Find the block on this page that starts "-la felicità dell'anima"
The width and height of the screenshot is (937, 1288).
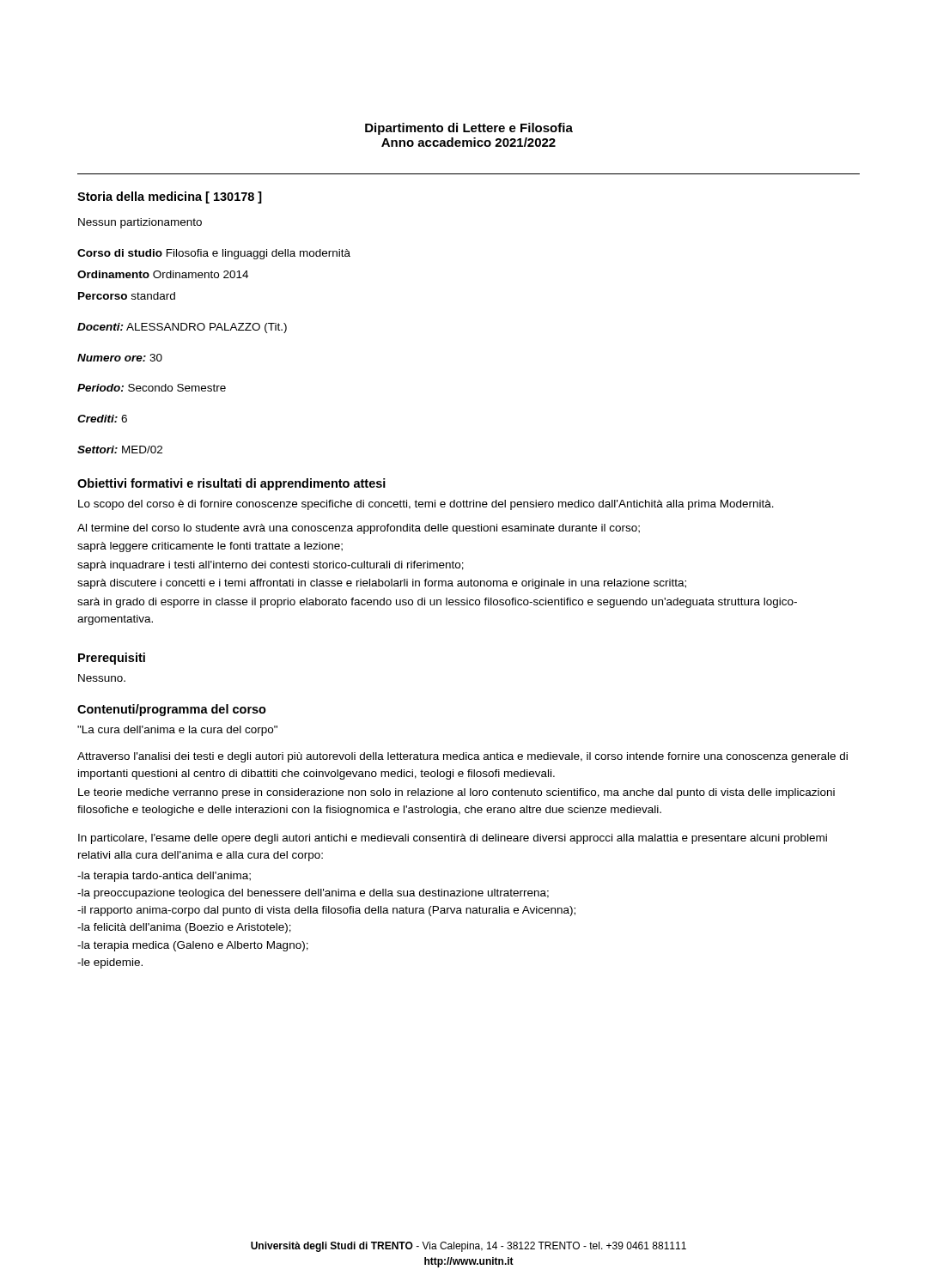184,927
